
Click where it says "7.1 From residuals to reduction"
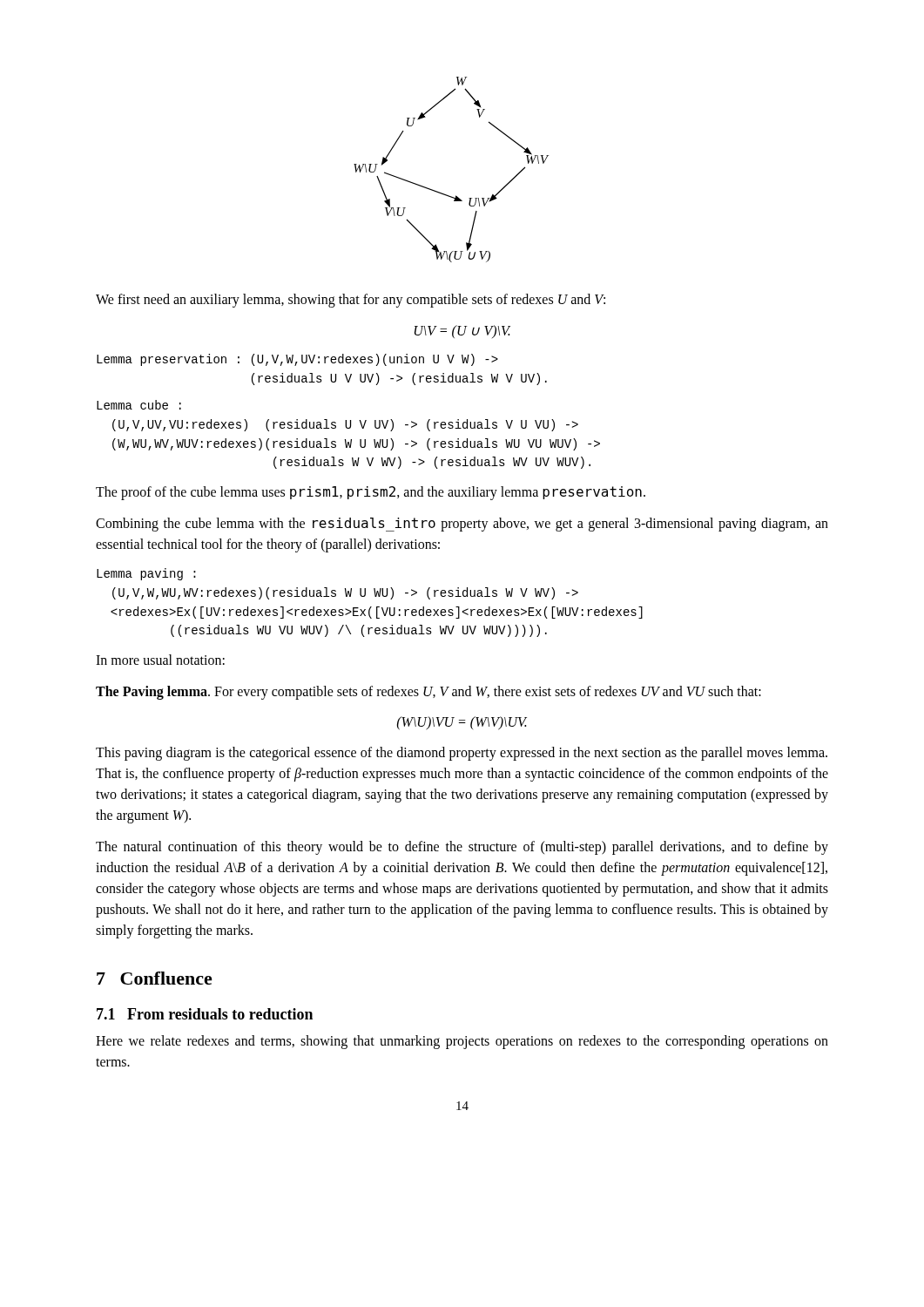(205, 1014)
